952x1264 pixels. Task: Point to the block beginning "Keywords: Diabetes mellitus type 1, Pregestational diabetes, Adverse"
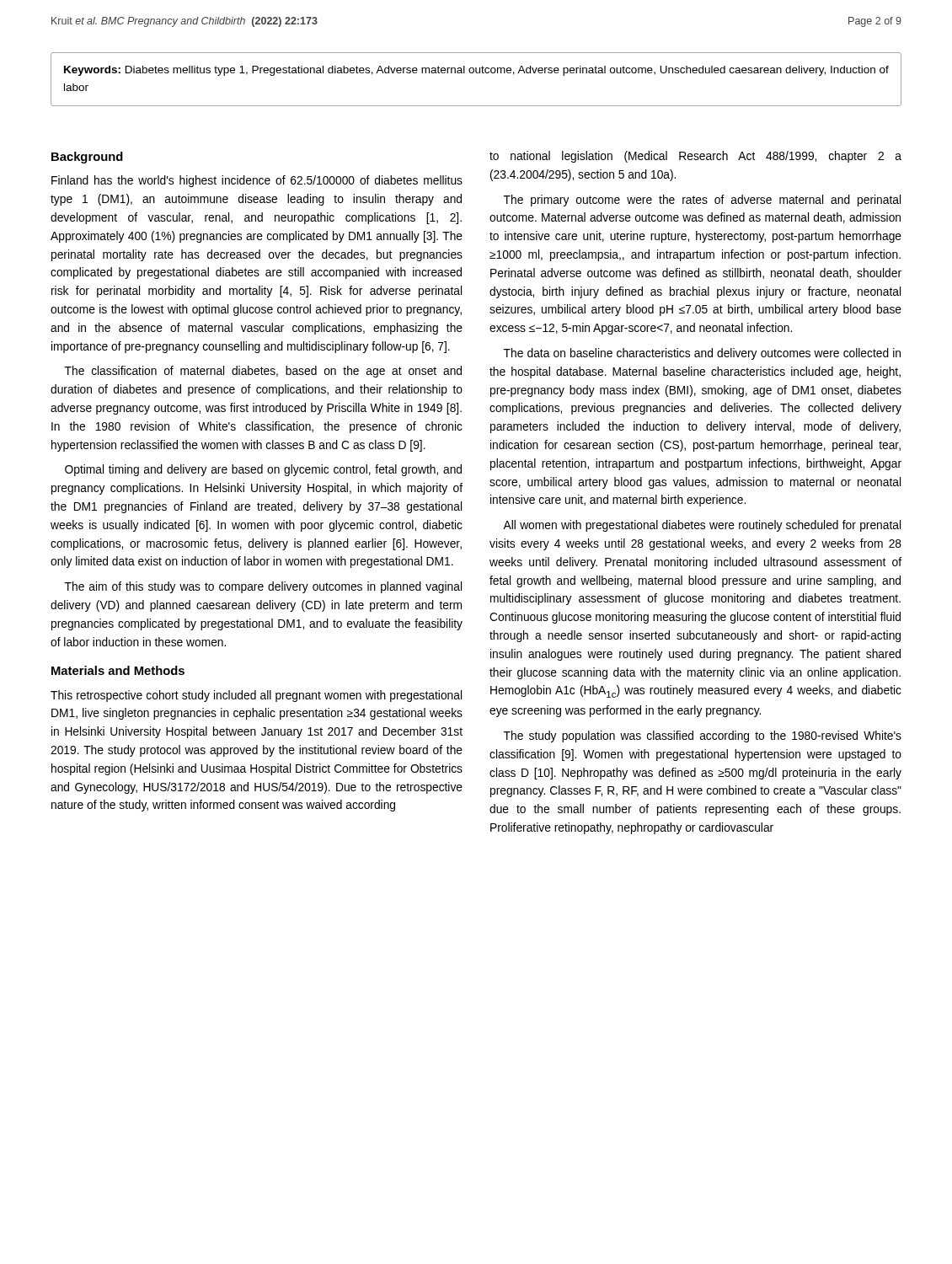click(476, 78)
